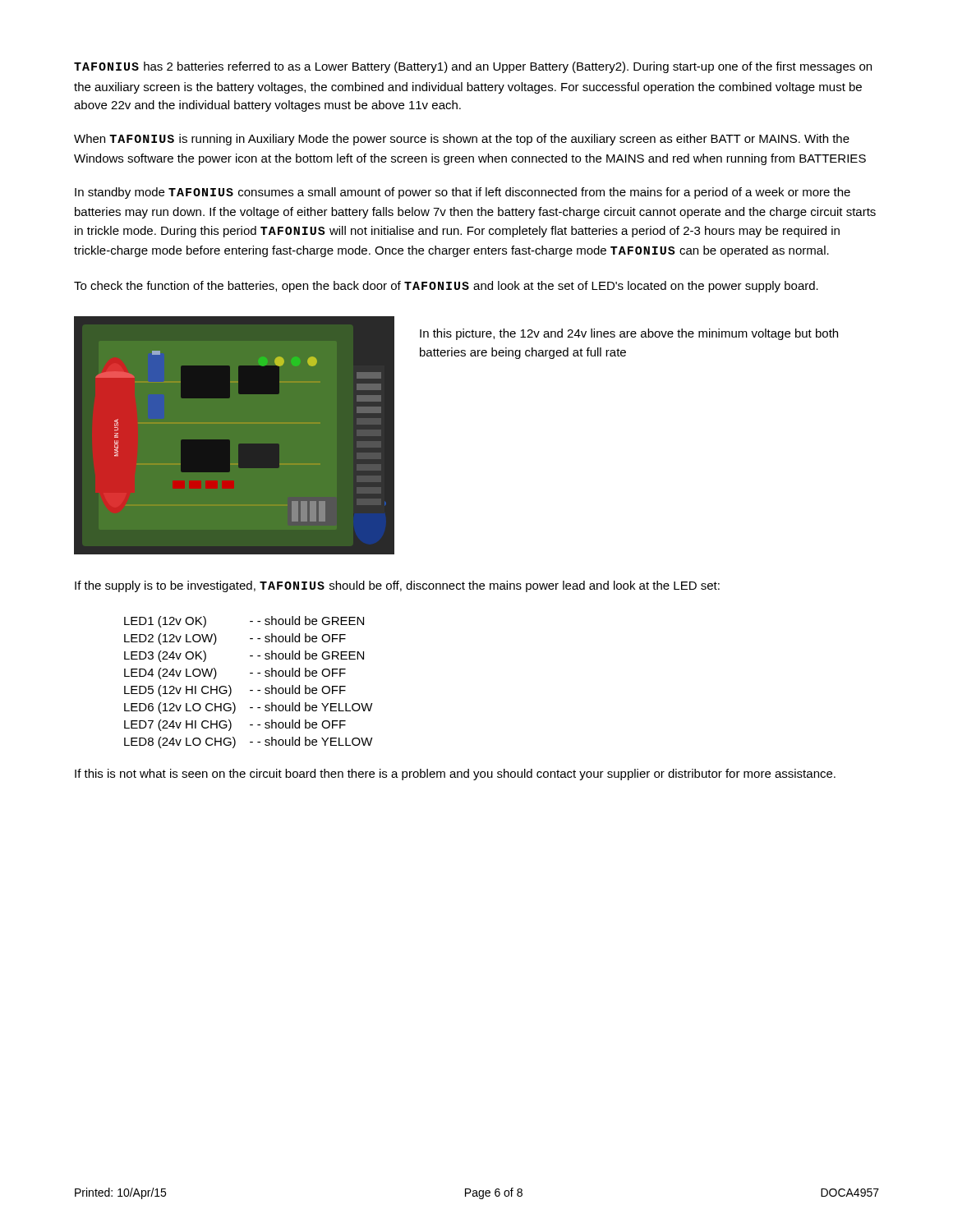Select the photo

(x=234, y=437)
